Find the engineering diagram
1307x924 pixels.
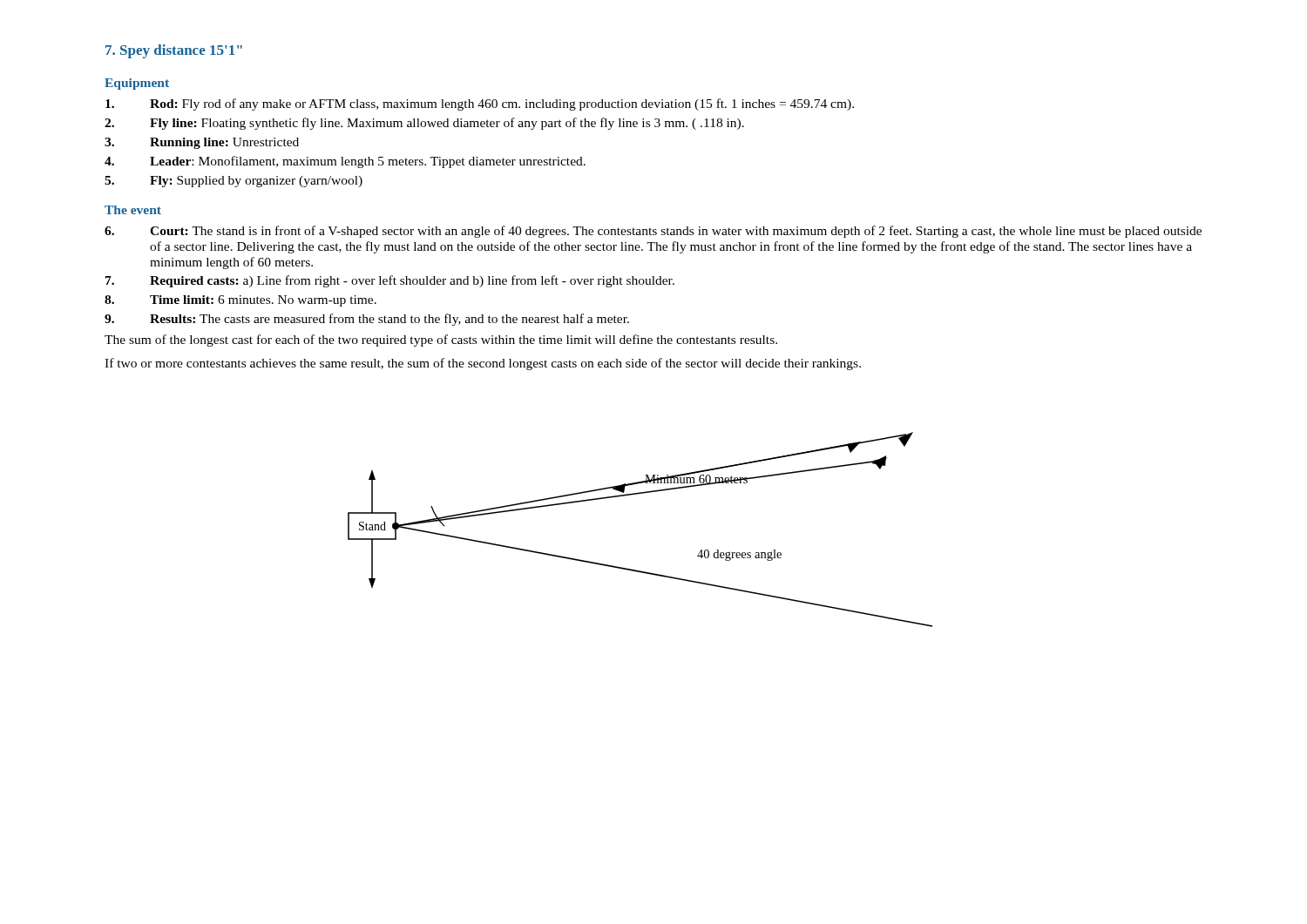point(654,528)
